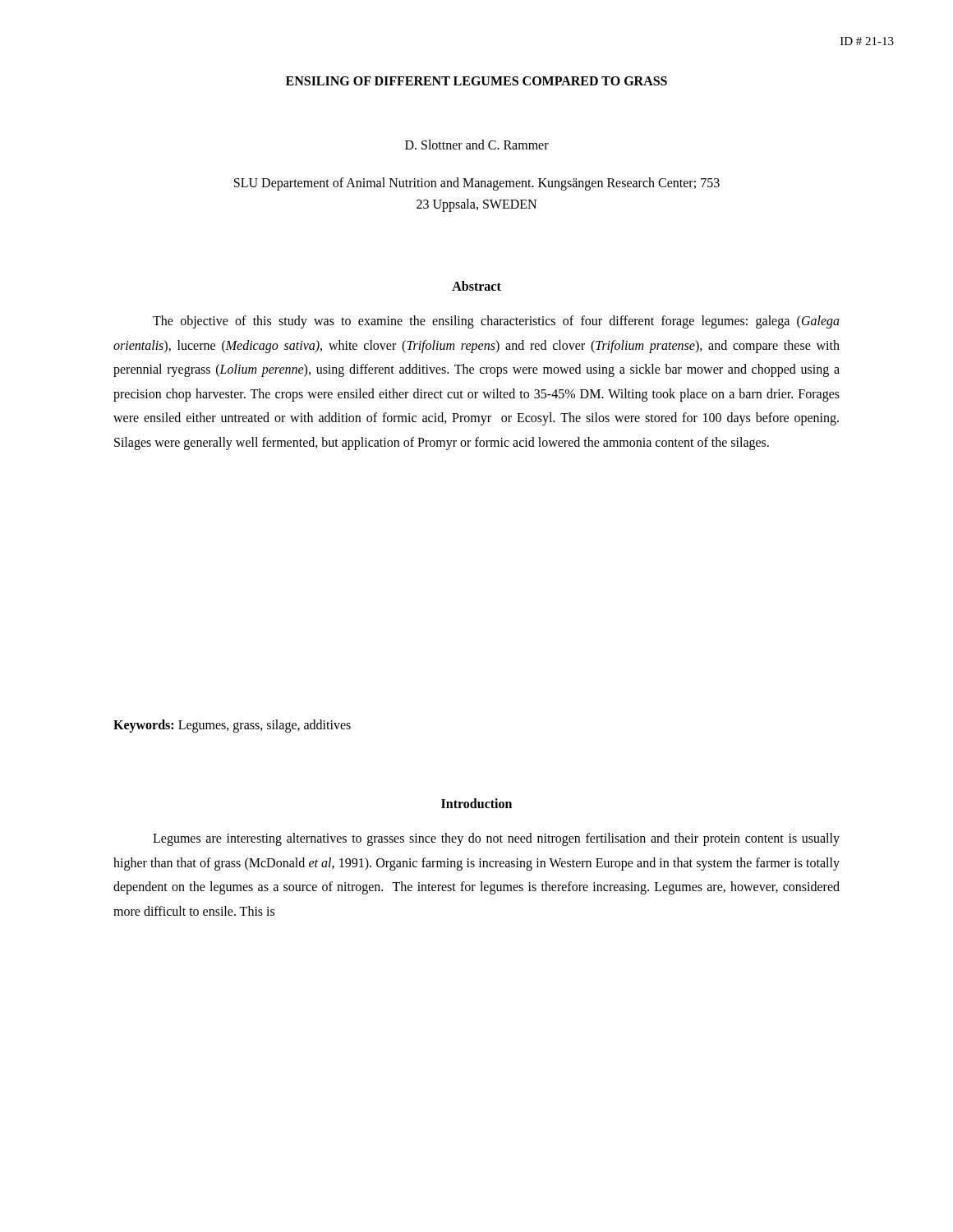Point to the block beginning "The objective of this study was"
The height and width of the screenshot is (1232, 953).
(476, 381)
